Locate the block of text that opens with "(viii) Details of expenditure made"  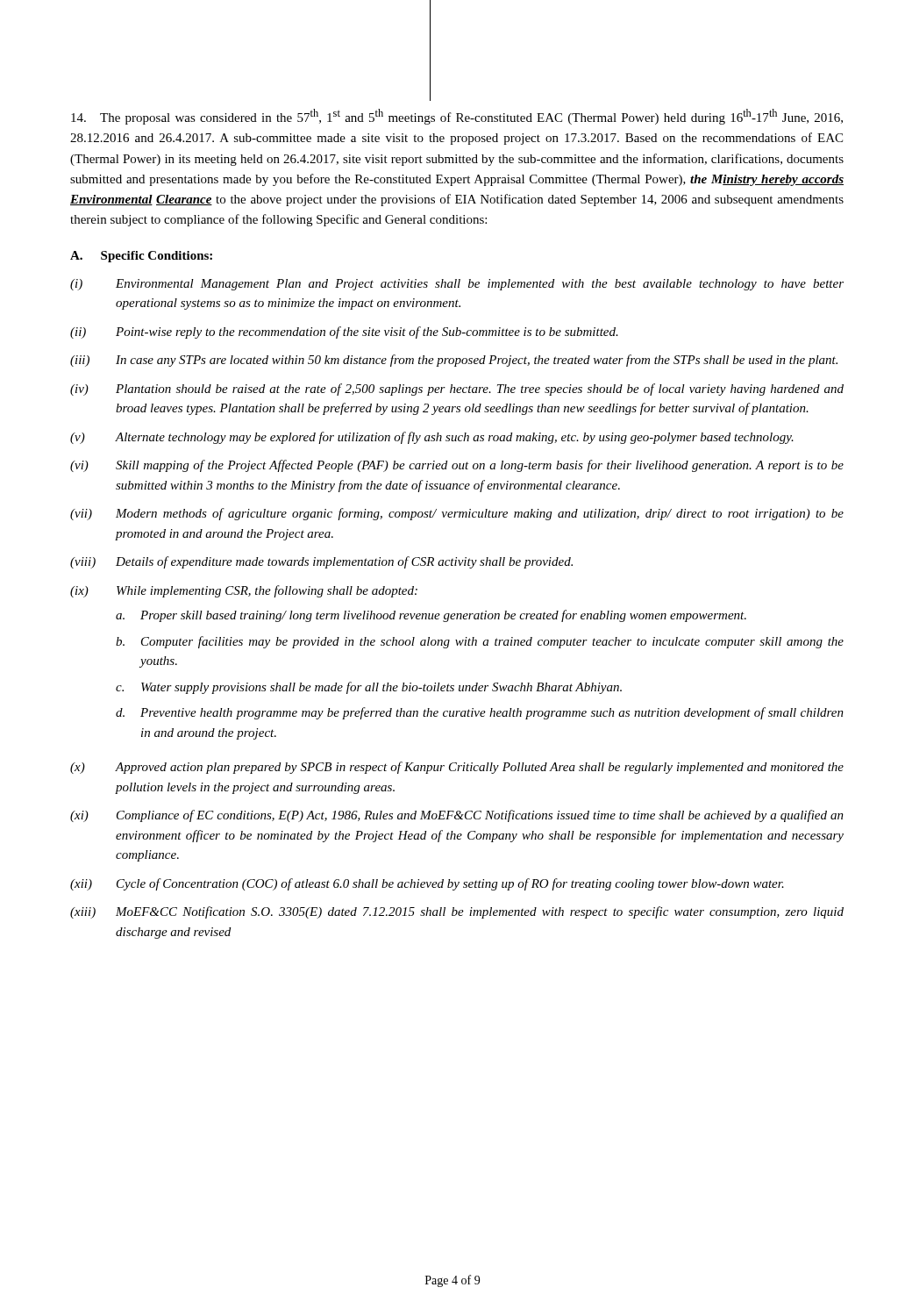click(457, 562)
